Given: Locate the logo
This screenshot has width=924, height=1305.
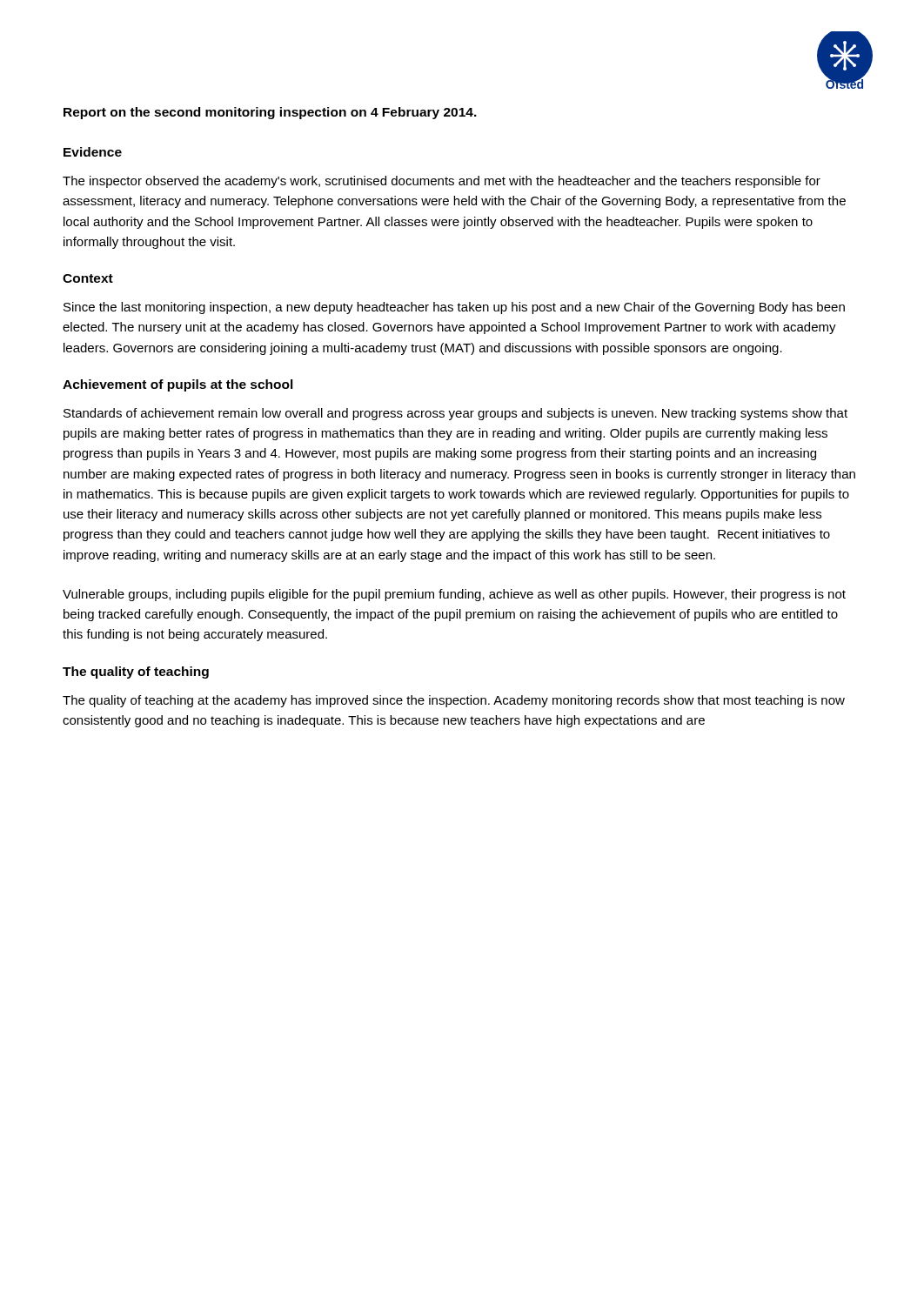Looking at the screenshot, I should click(836, 63).
